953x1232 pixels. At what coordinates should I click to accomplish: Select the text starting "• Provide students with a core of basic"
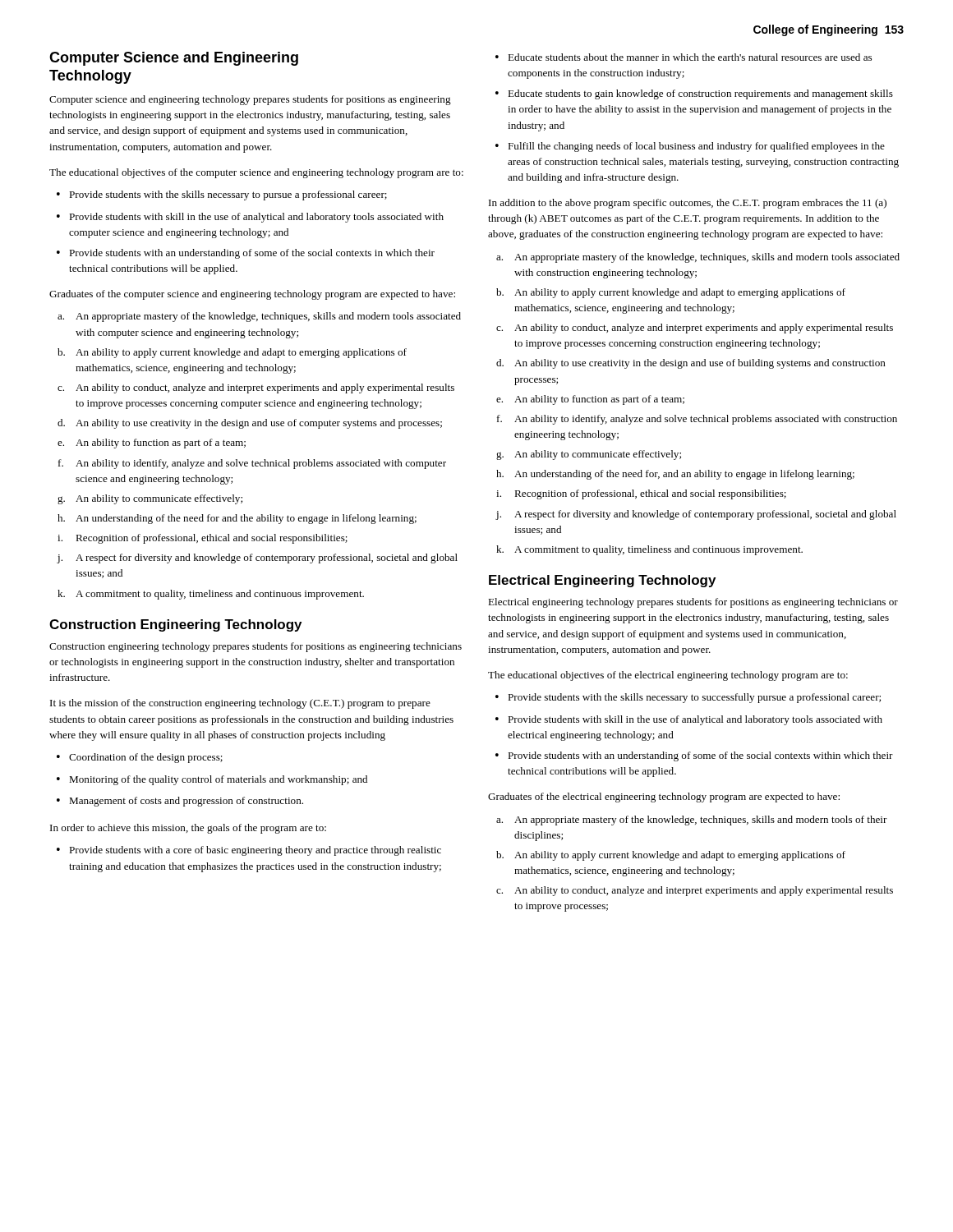tap(260, 858)
